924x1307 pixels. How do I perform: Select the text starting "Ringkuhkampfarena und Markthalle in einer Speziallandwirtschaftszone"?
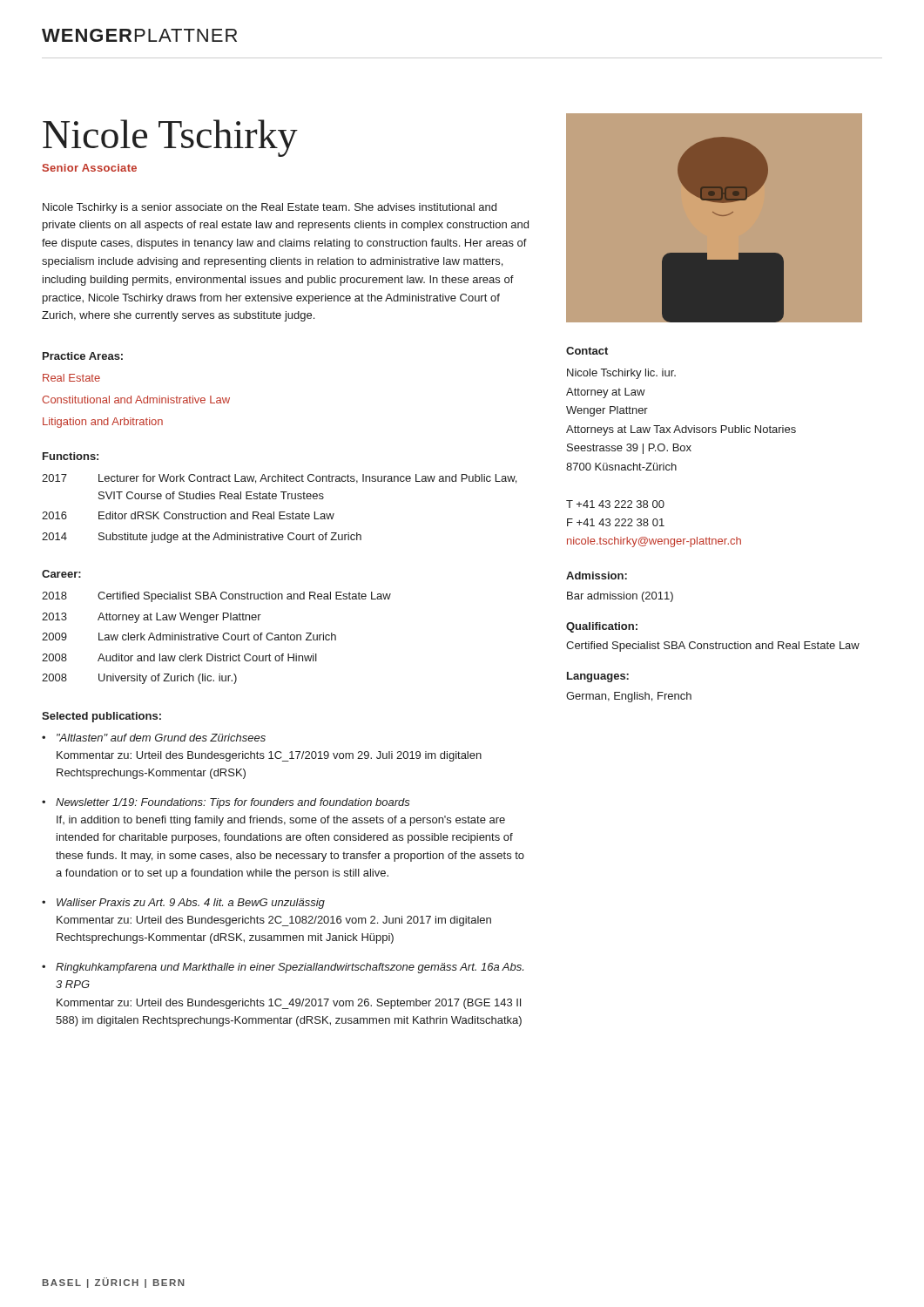click(x=290, y=993)
